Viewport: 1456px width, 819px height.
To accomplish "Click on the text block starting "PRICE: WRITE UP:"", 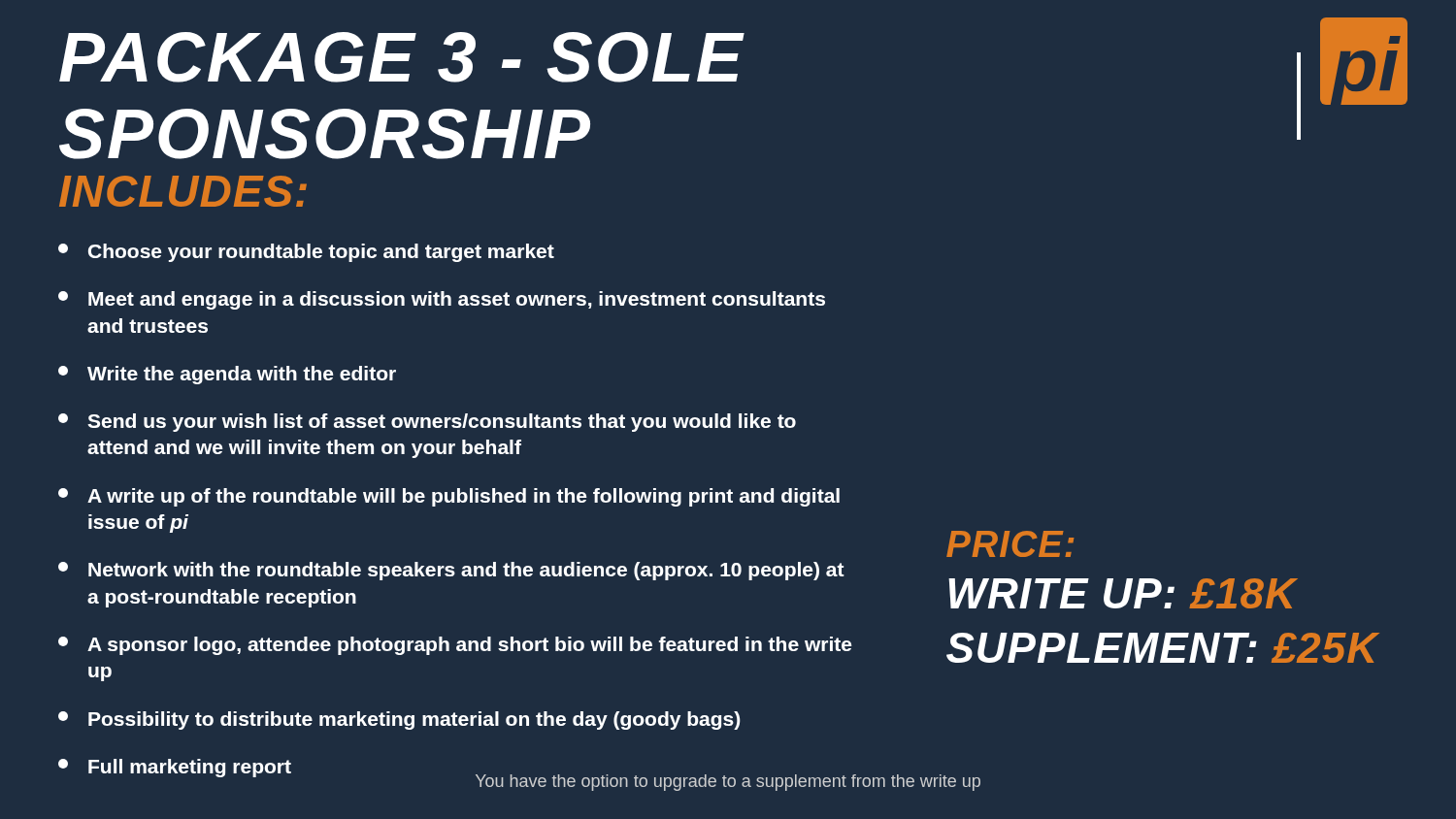I will coord(1162,598).
